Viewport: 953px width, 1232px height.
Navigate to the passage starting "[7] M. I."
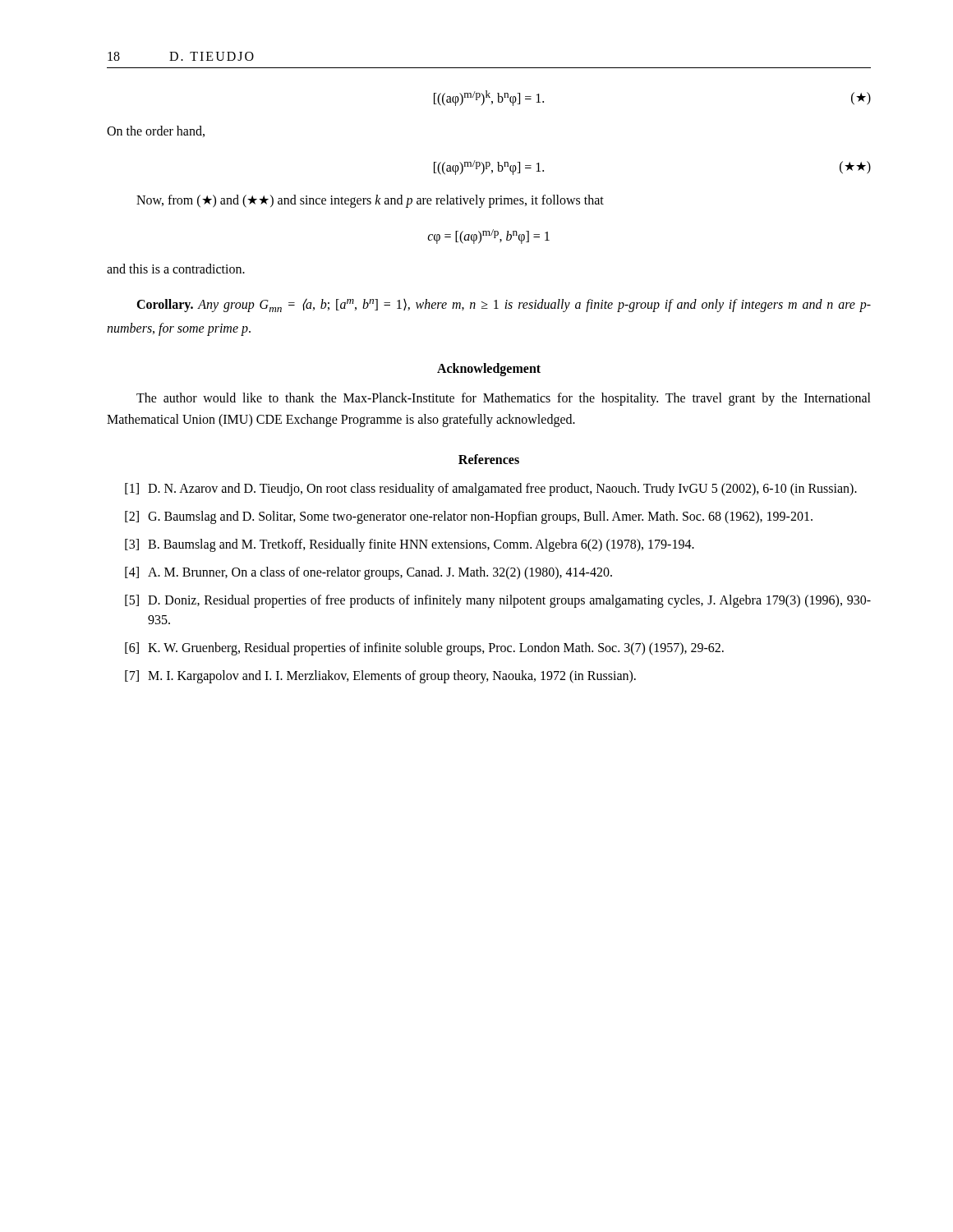(x=489, y=676)
